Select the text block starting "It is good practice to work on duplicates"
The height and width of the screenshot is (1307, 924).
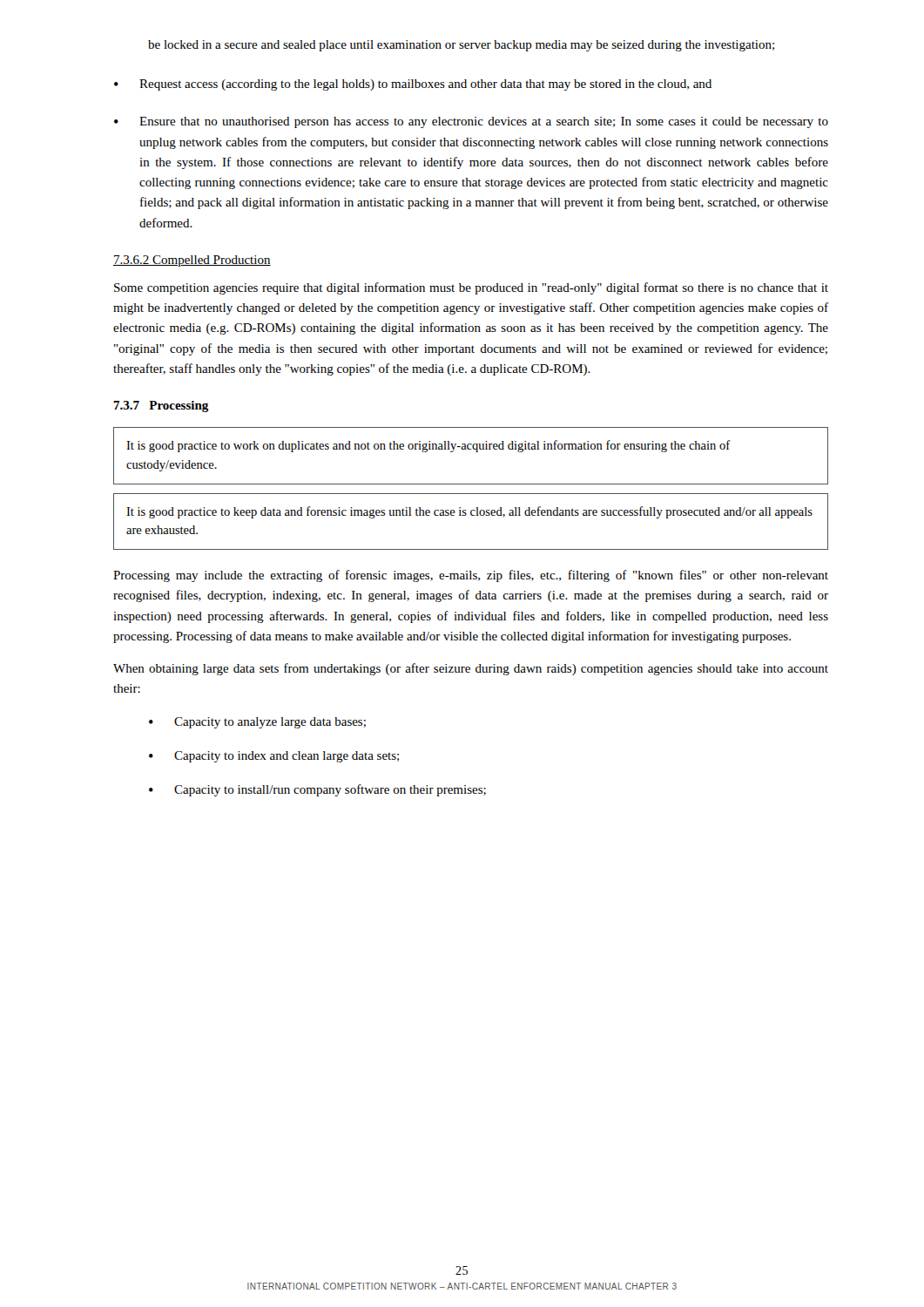pos(428,455)
